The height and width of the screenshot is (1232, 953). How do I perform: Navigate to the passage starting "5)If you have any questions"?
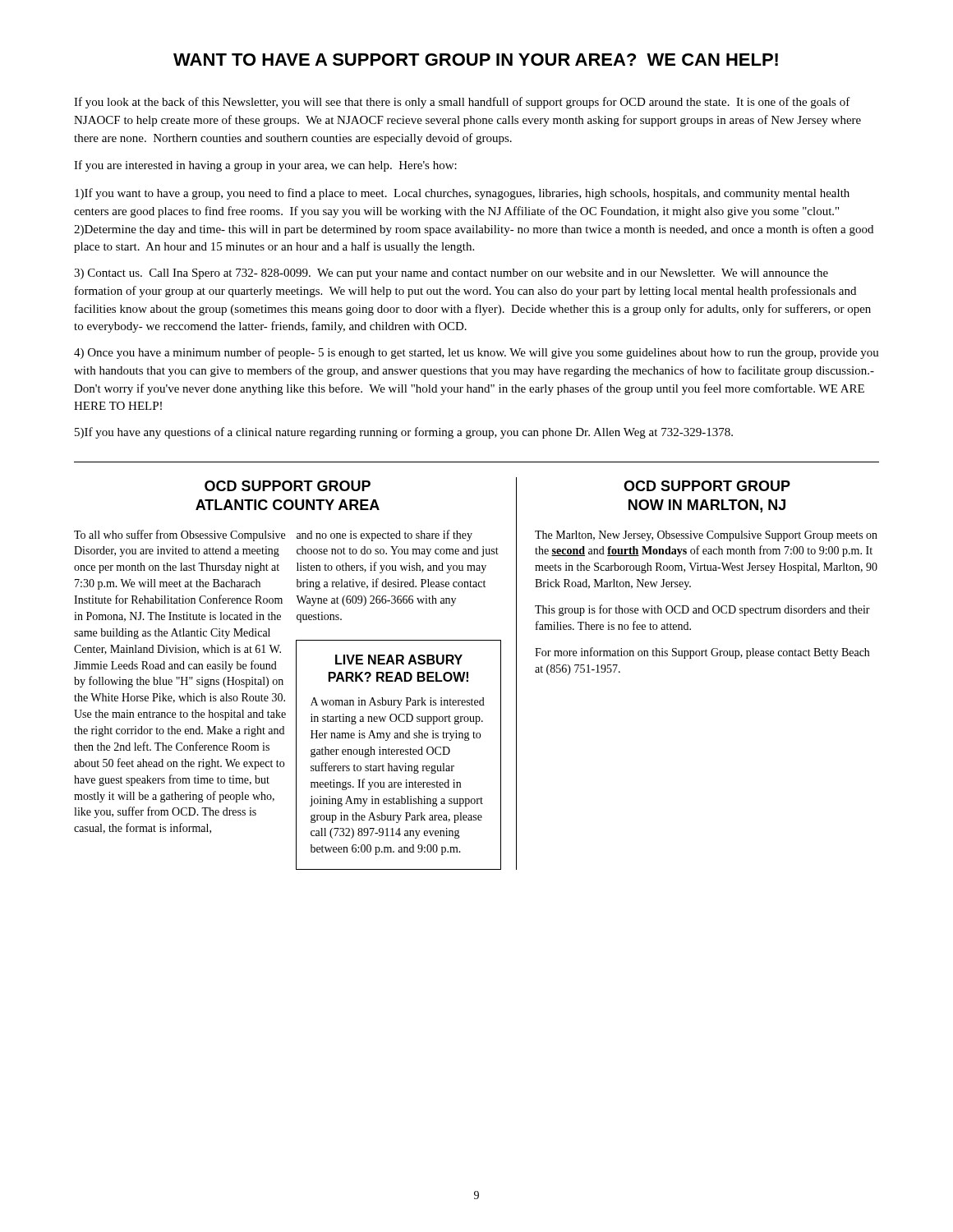404,432
